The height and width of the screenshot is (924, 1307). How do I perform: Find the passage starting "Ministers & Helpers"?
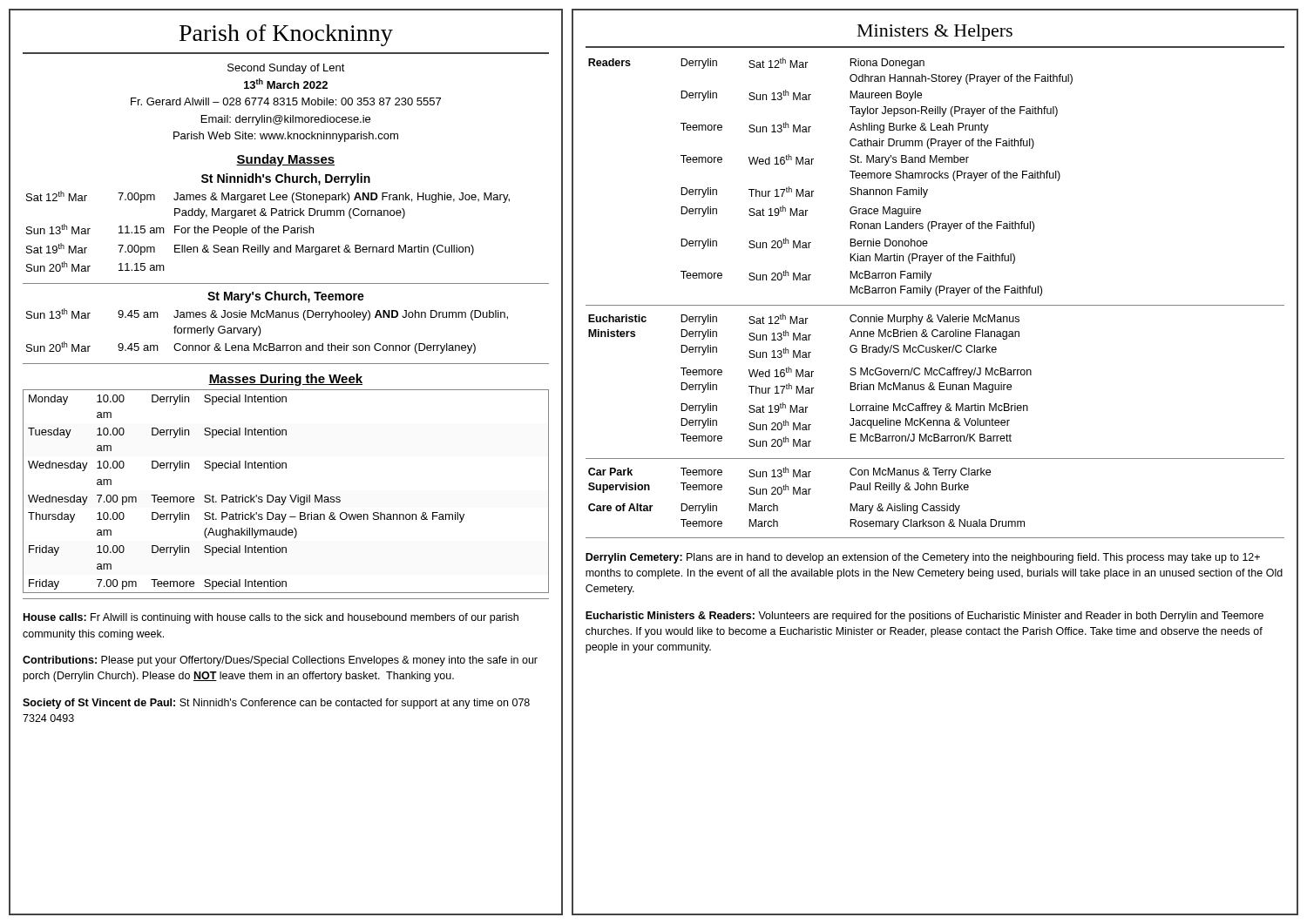[x=935, y=33]
